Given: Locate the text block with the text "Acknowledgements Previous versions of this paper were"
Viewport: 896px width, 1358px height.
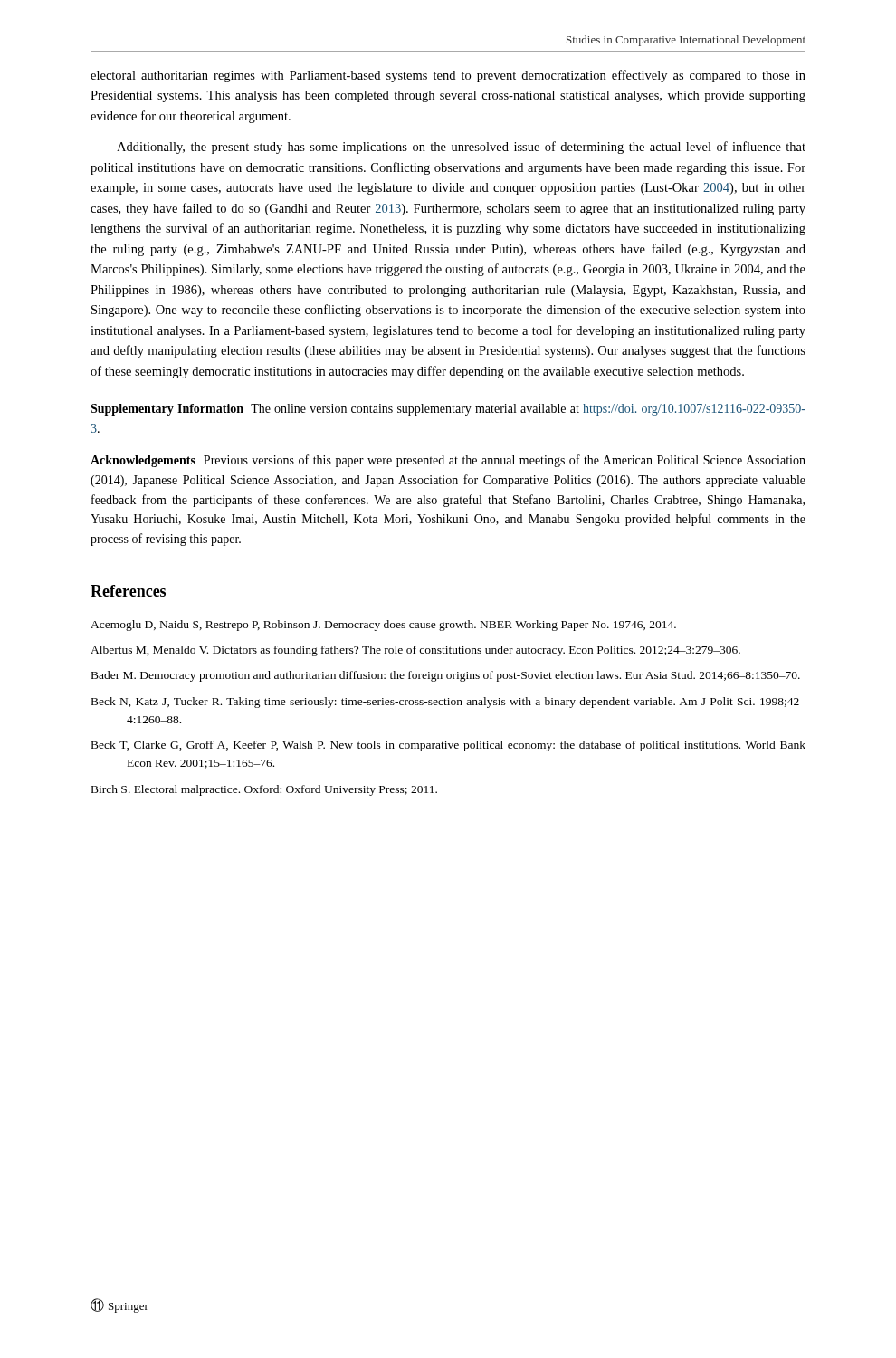Looking at the screenshot, I should click(x=448, y=500).
